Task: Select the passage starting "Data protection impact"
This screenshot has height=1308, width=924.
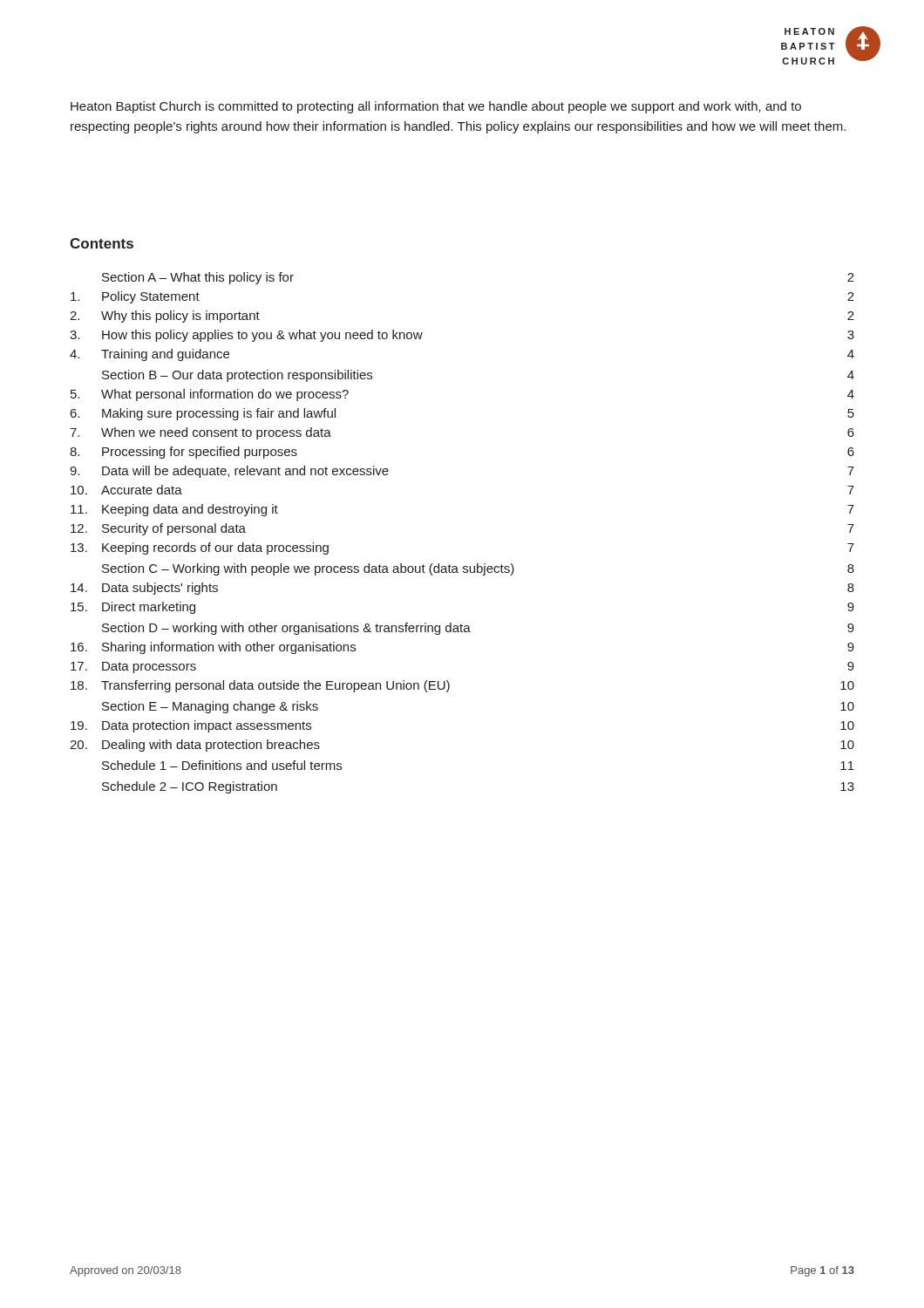Action: click(206, 725)
